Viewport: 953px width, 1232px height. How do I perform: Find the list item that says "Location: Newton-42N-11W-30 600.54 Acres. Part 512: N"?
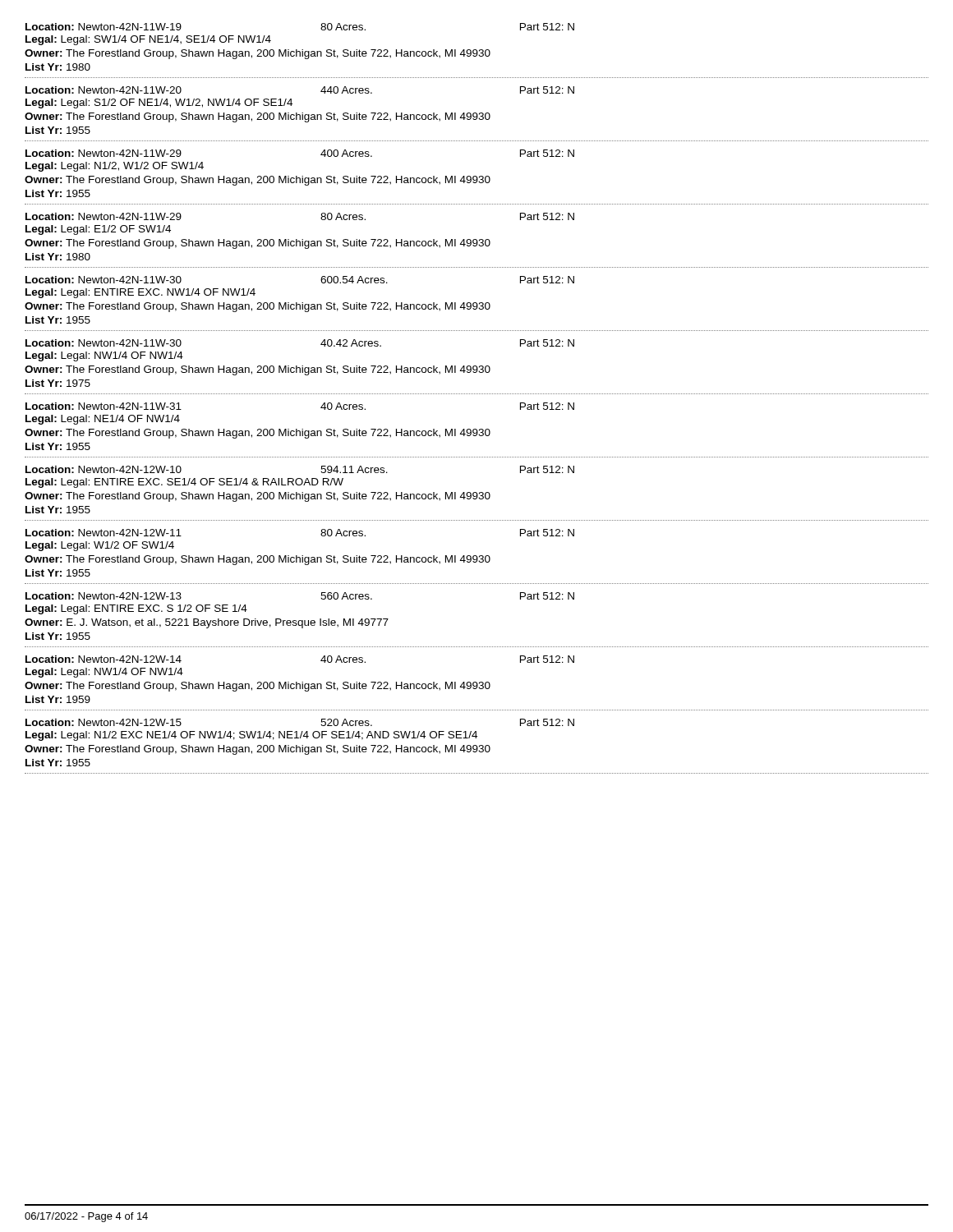476,300
